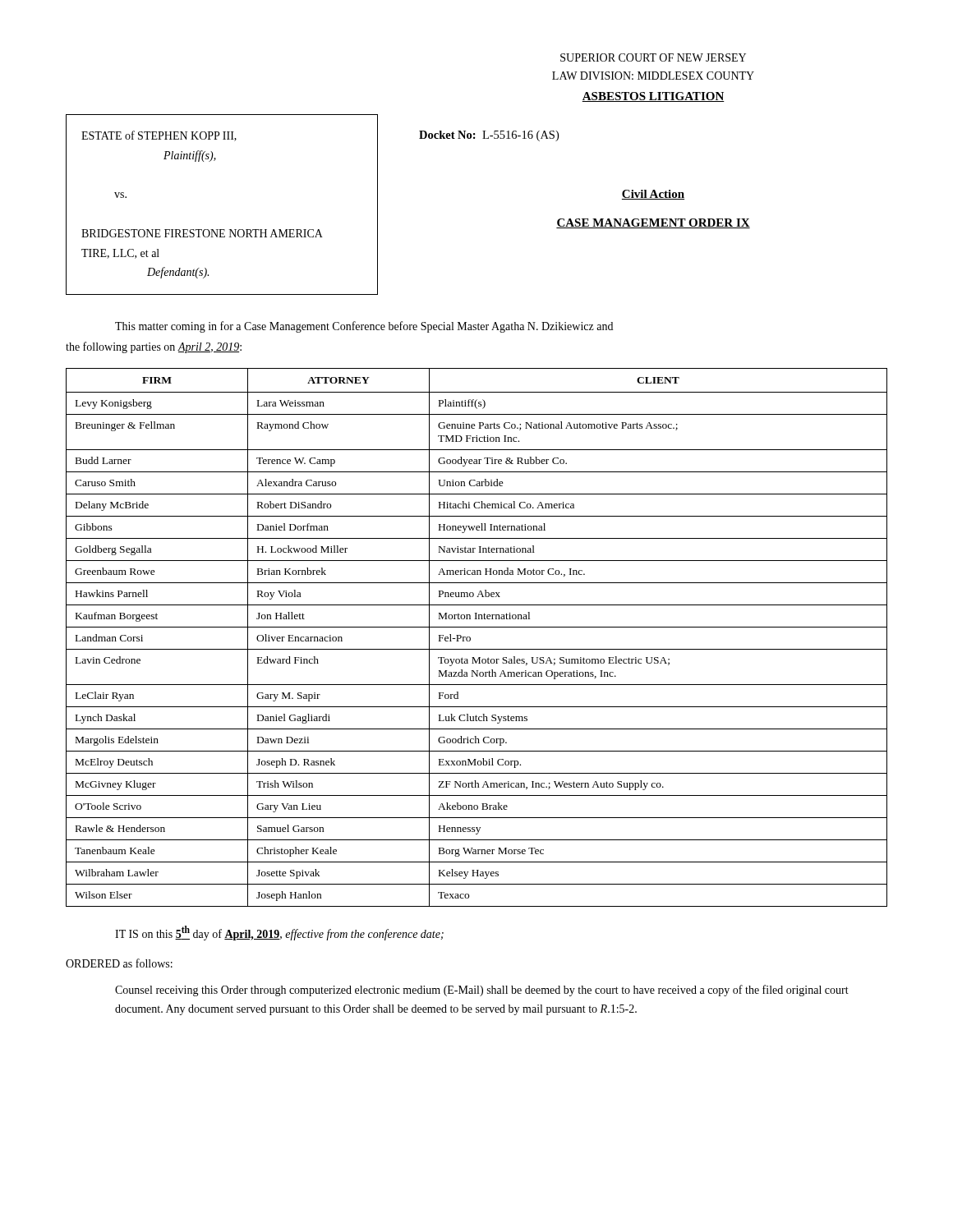
Task: Click where it says "ORDERED as follows:"
Action: 119,964
